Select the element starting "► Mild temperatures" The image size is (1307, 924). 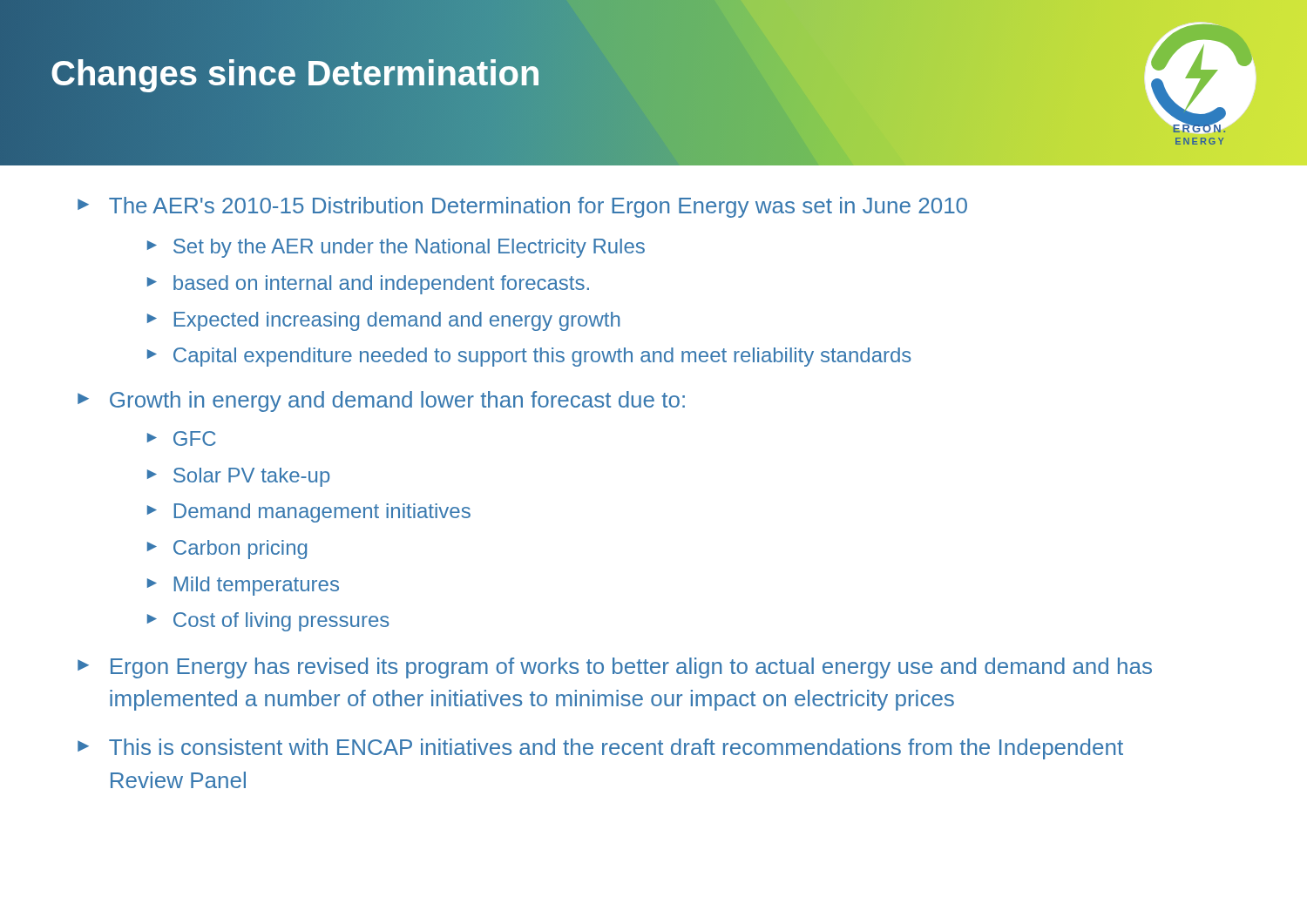point(242,584)
